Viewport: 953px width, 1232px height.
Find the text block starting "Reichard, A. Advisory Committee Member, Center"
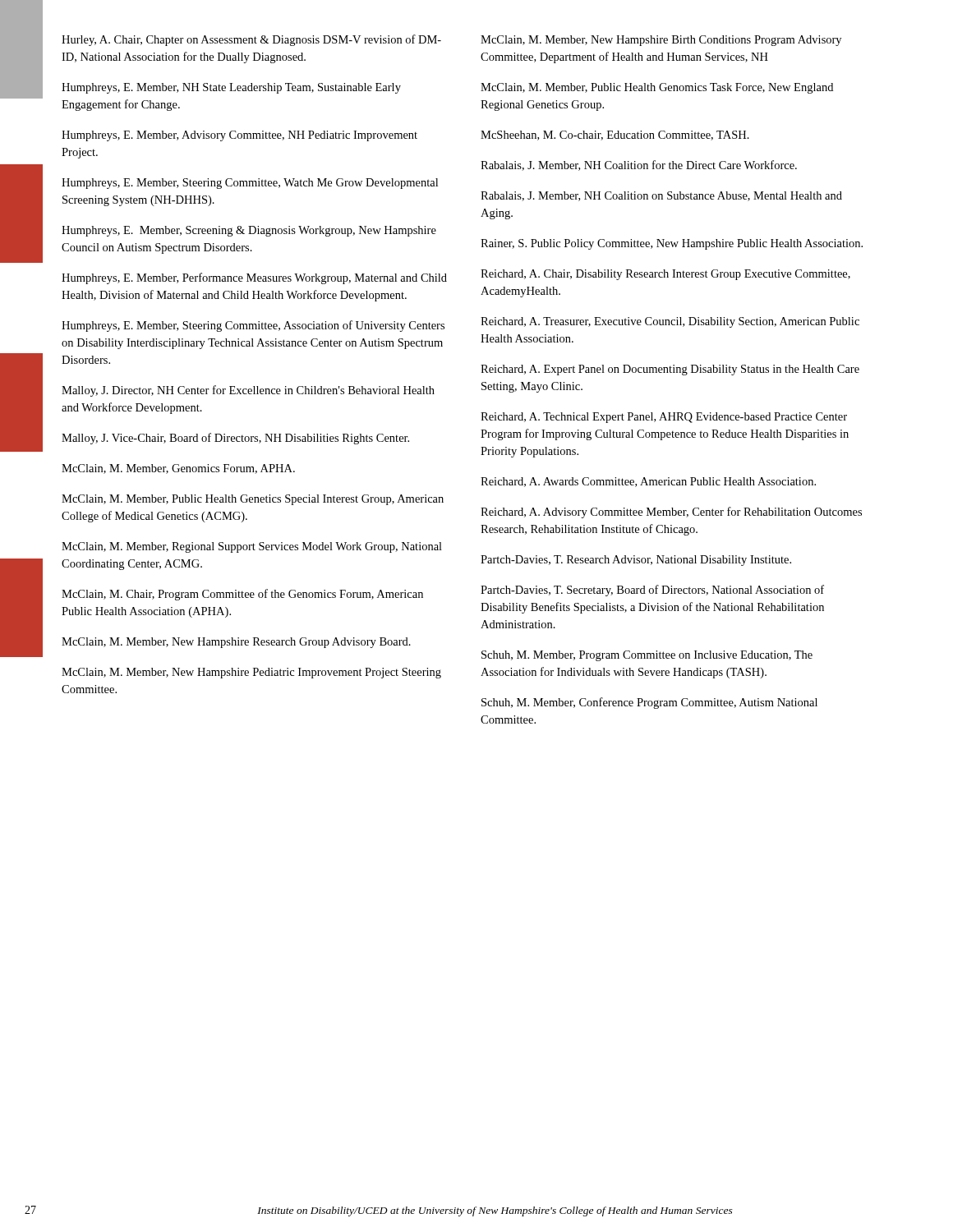pyautogui.click(x=671, y=521)
